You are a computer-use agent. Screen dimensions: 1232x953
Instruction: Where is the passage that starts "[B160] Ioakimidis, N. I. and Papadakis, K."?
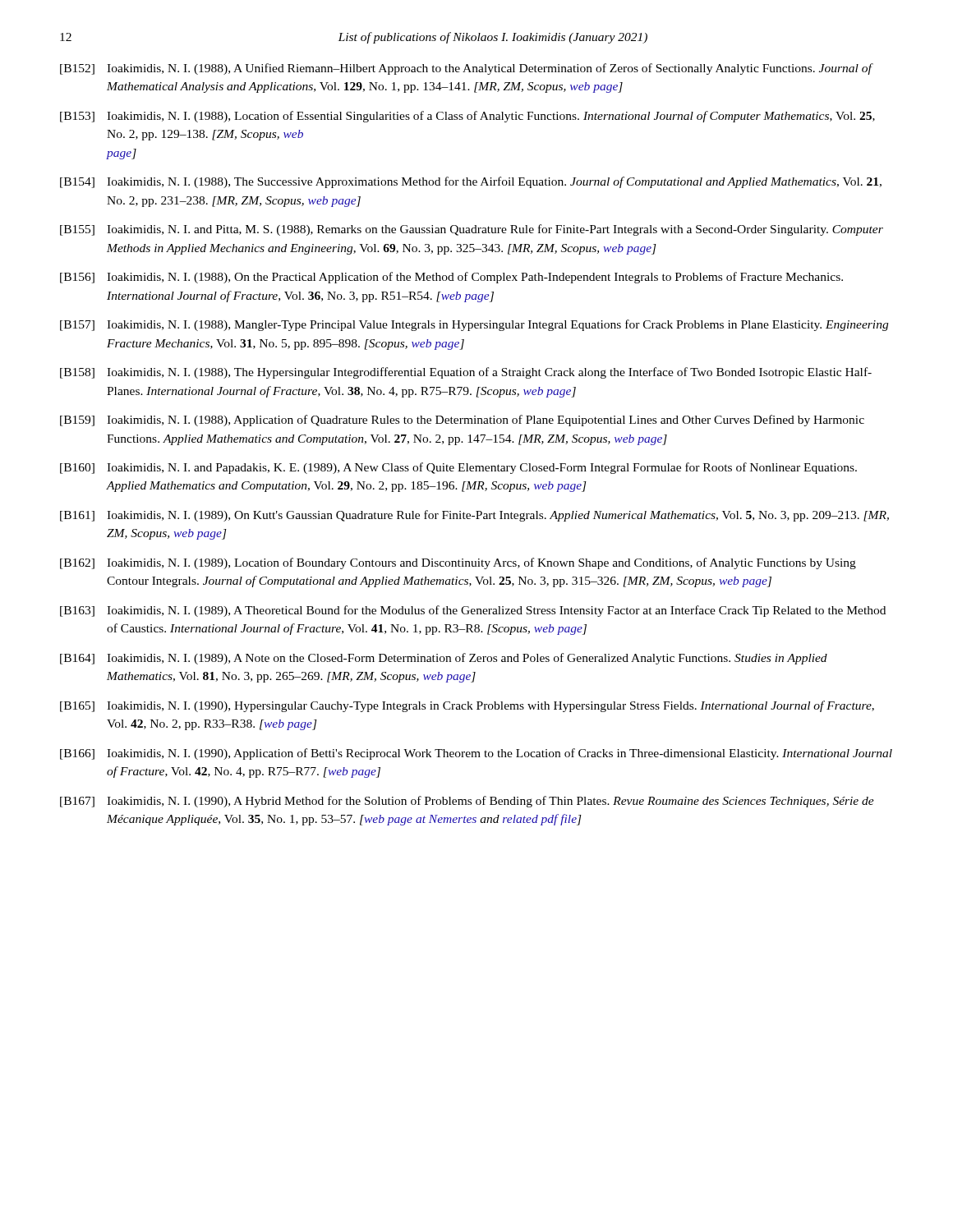click(476, 477)
